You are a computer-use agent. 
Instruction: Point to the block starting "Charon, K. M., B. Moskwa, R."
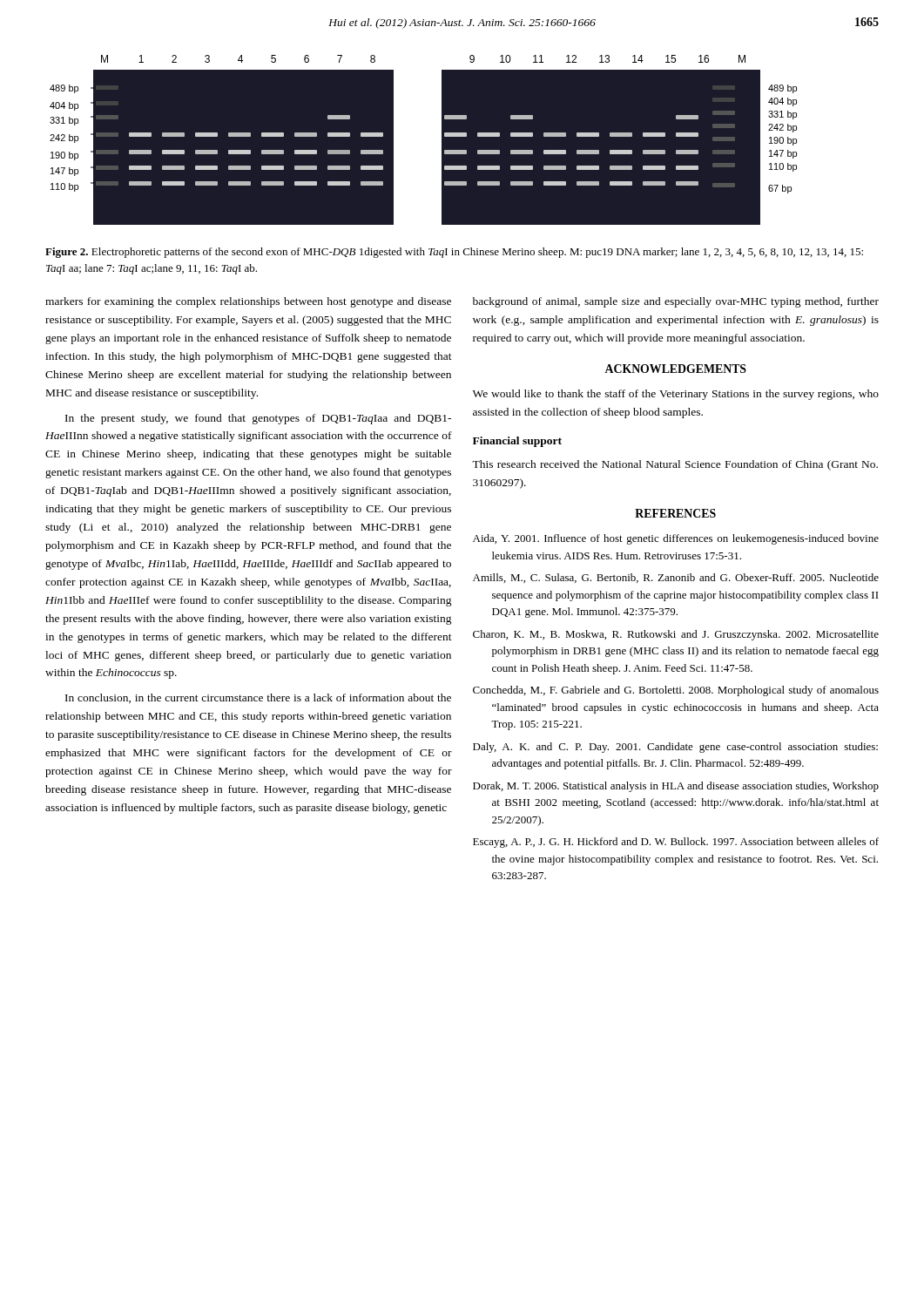tap(676, 651)
